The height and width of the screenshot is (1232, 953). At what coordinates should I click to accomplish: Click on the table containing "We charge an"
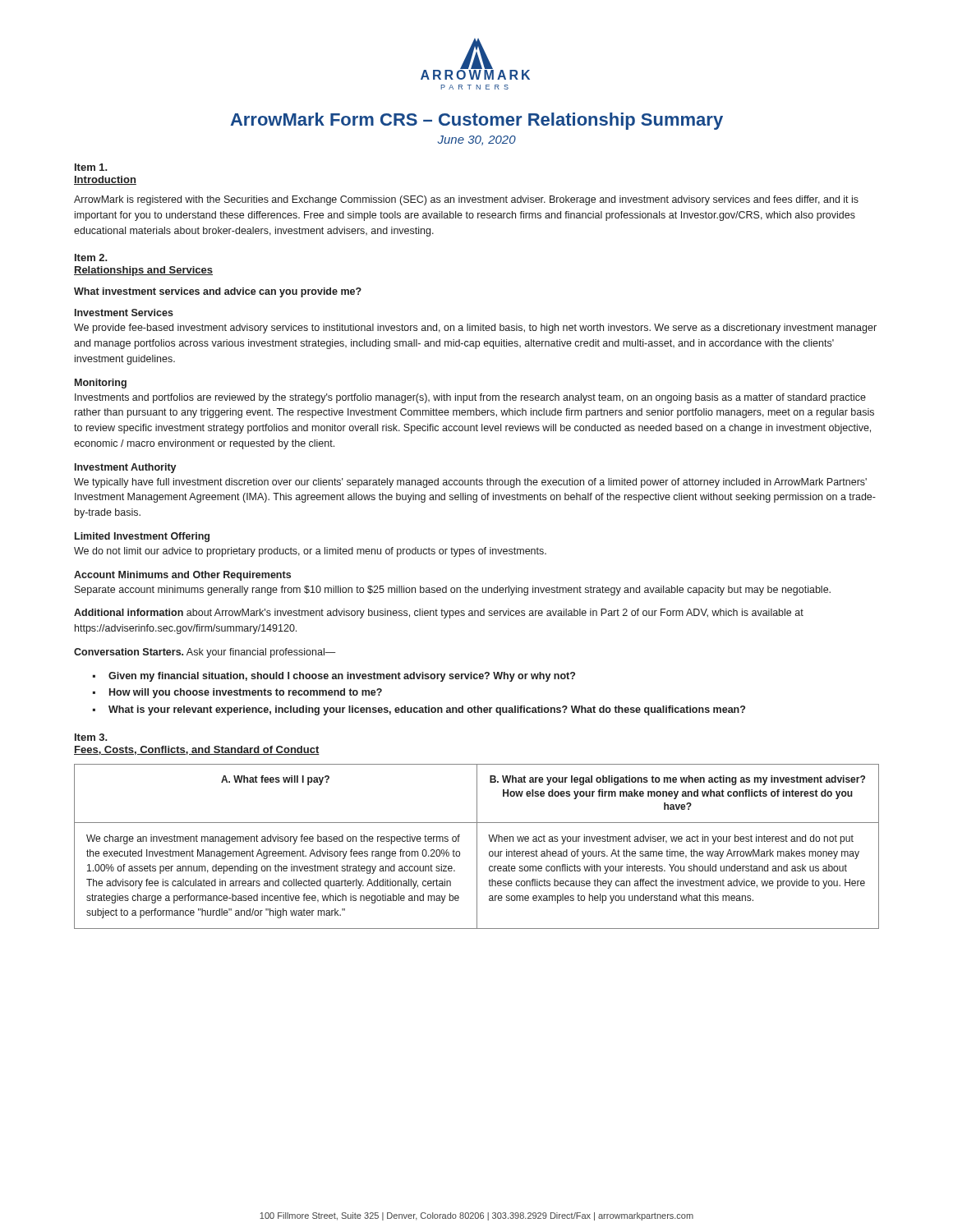click(x=476, y=846)
